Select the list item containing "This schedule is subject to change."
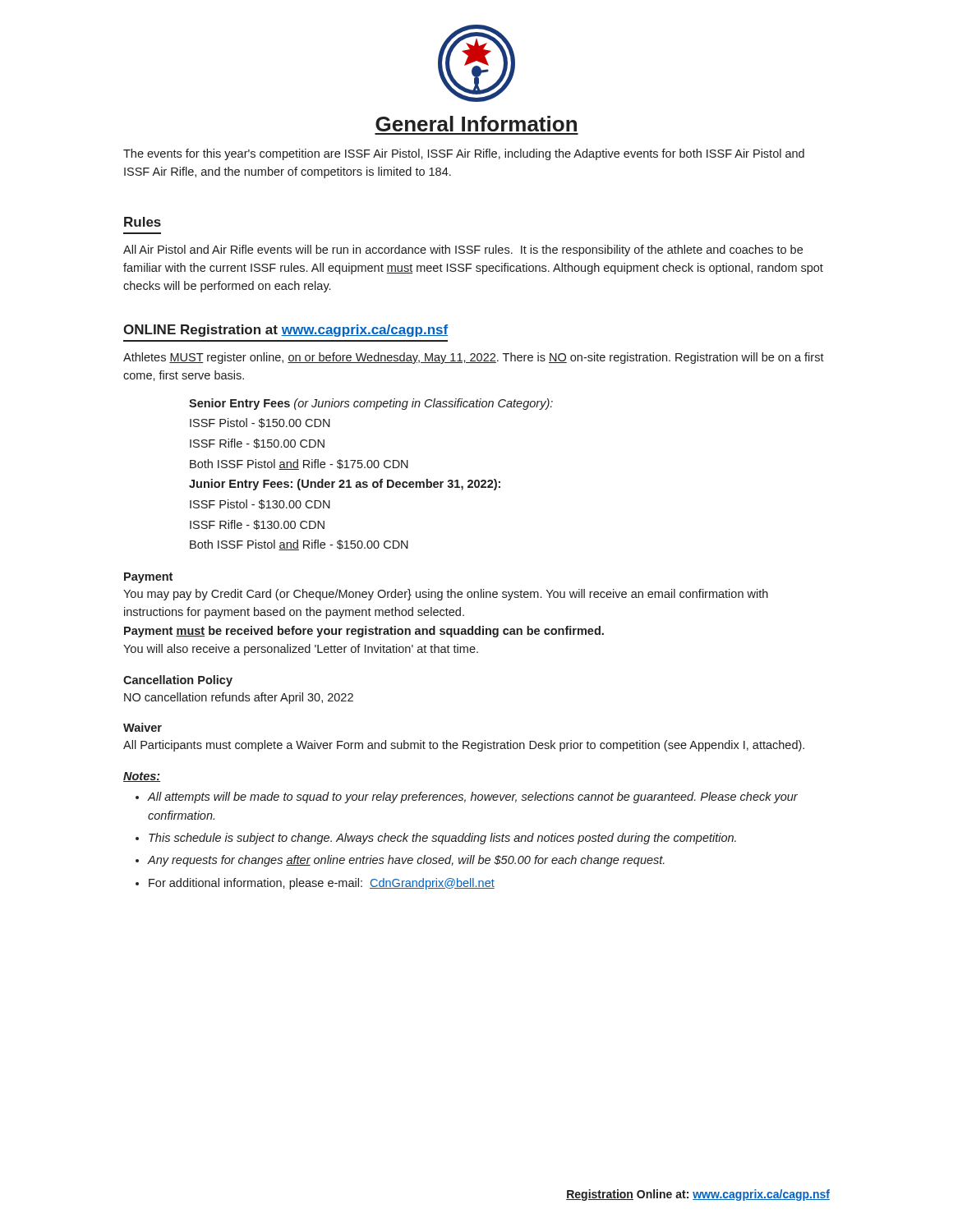The height and width of the screenshot is (1232, 953). click(x=443, y=838)
